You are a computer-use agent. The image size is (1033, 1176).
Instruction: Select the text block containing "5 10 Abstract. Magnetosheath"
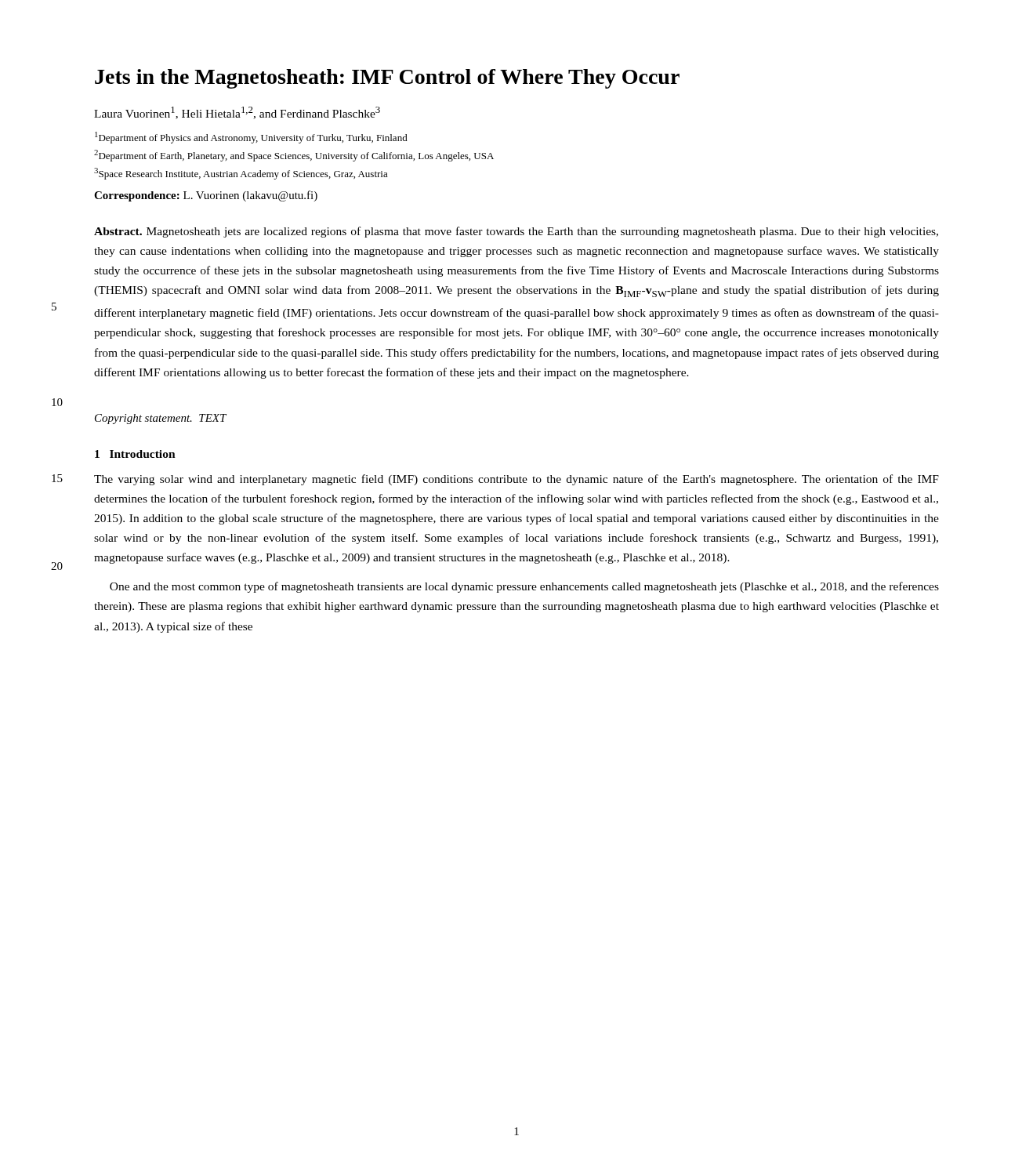[x=516, y=301]
